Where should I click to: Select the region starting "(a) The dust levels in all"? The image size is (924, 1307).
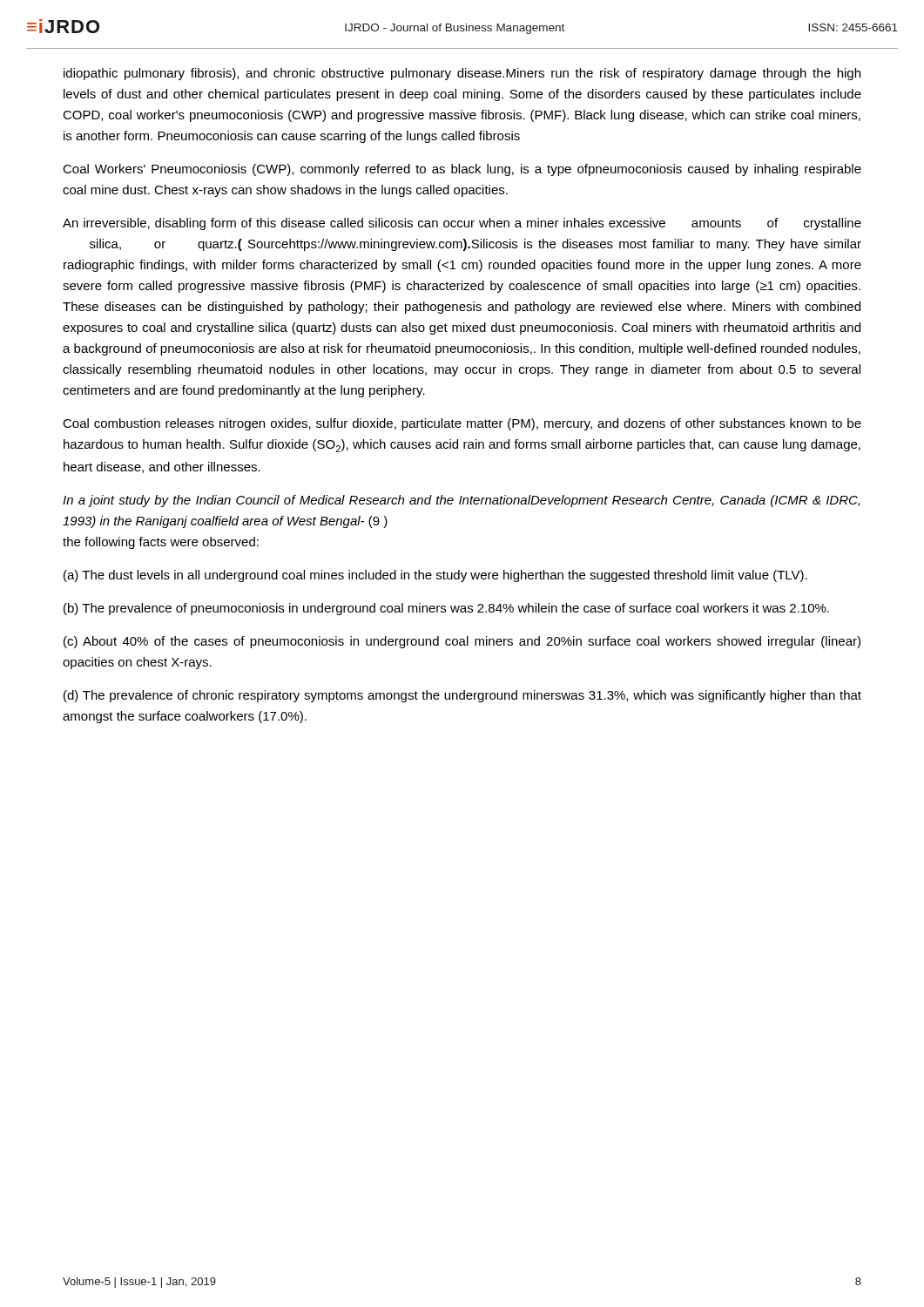[x=435, y=575]
